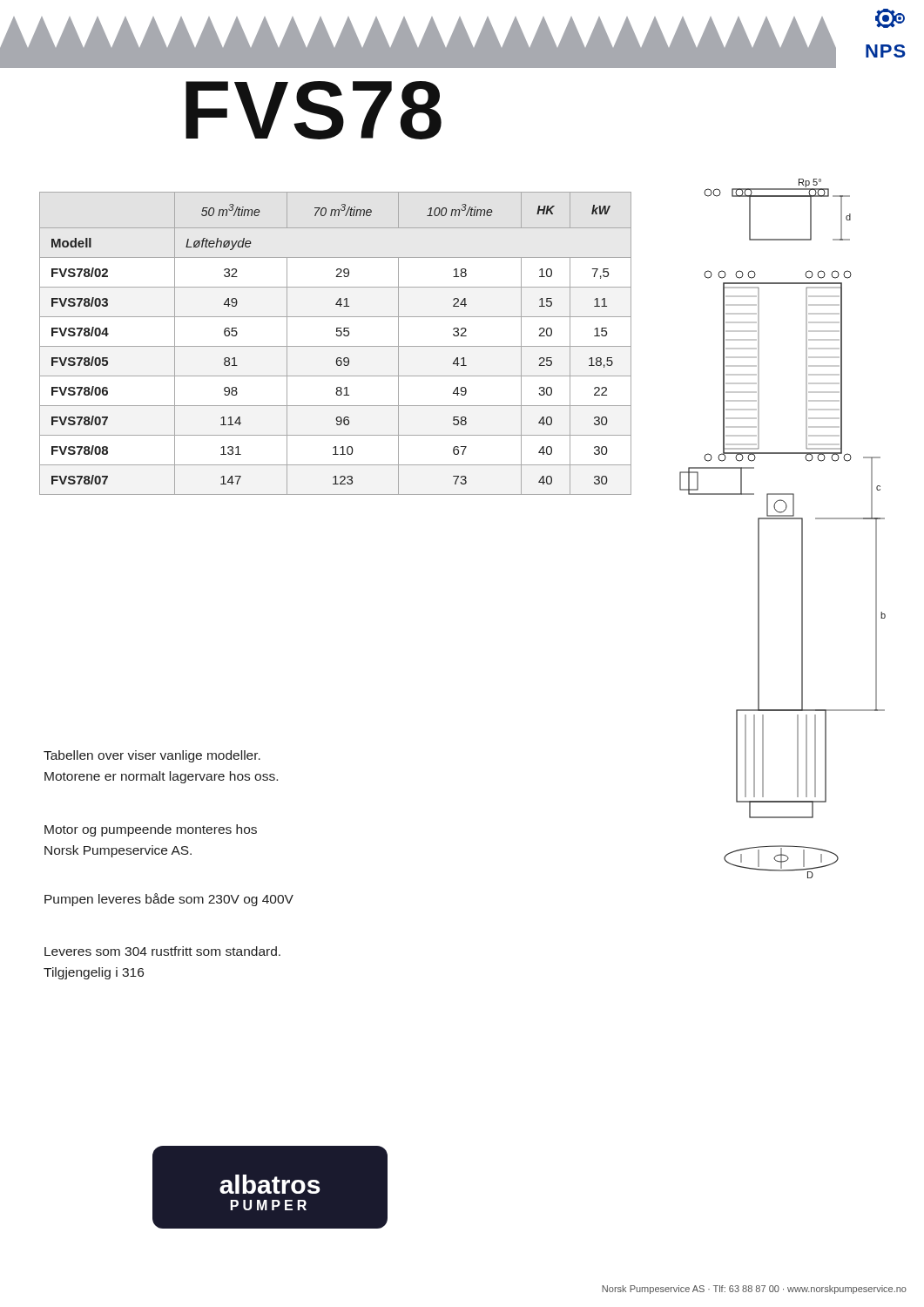The image size is (924, 1307).
Task: Find the logo
Action: coord(270,1187)
